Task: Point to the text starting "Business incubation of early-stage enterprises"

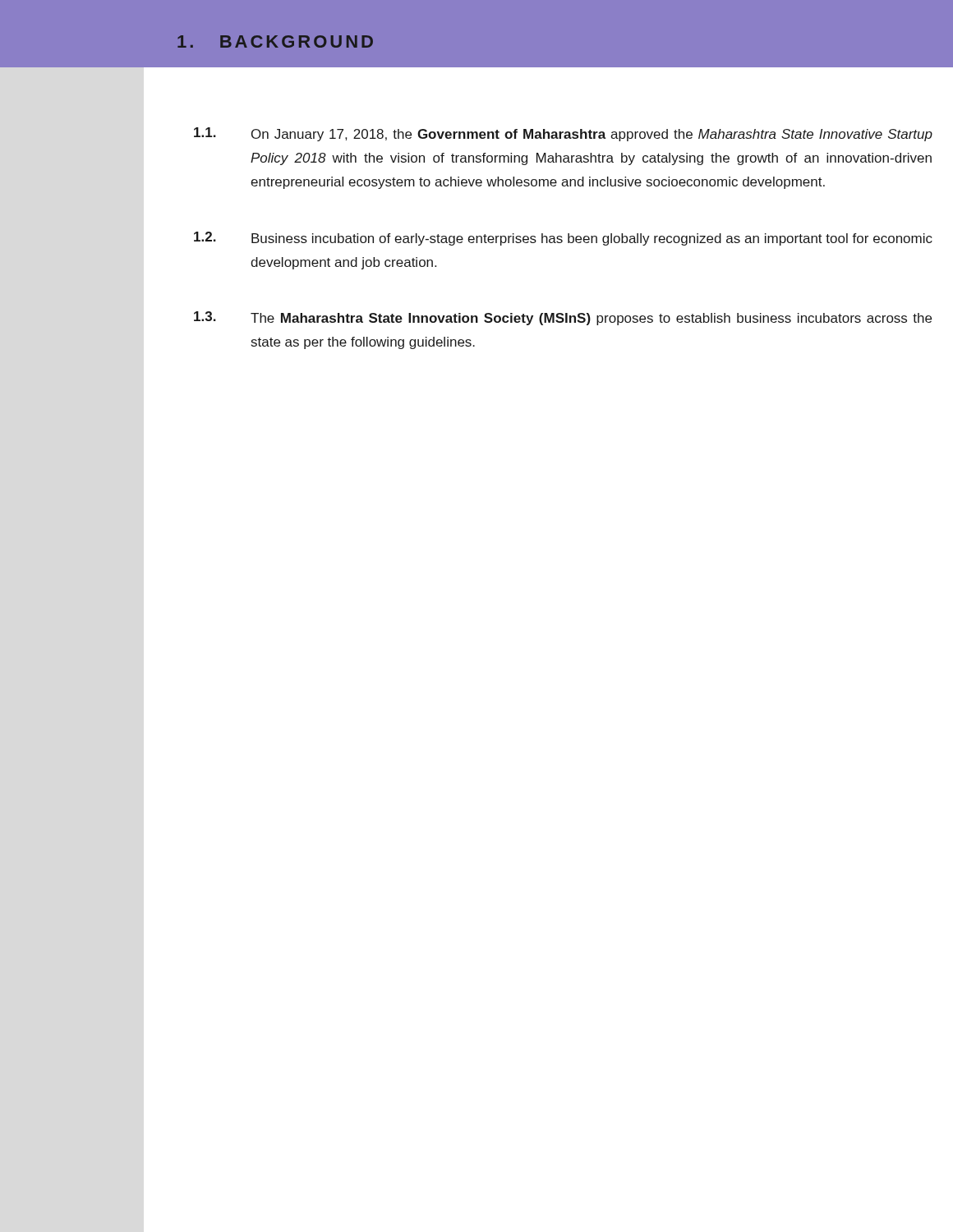Action: coord(591,250)
